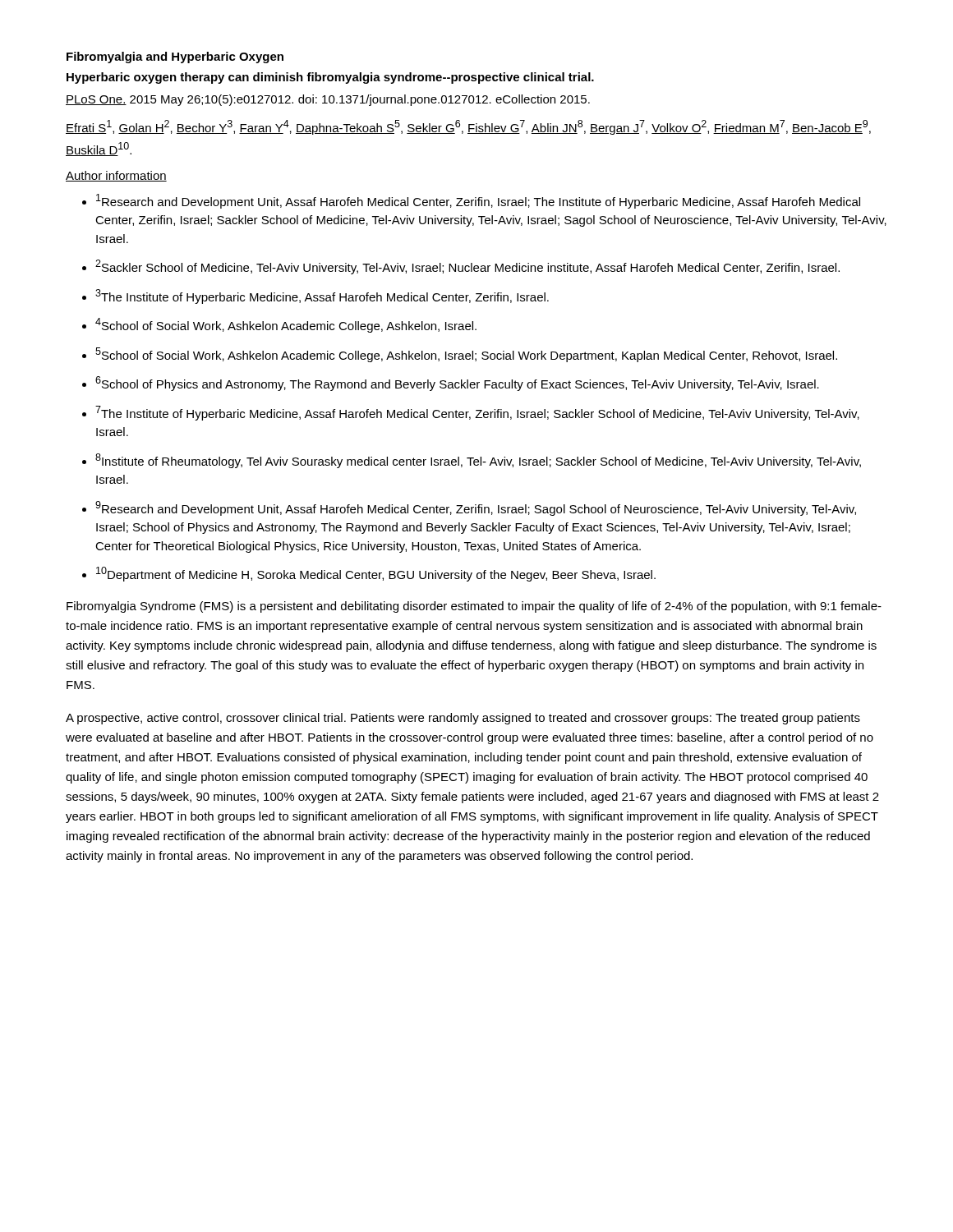Screen dimensions: 1232x953
Task: Locate the passage starting "A prospective, active control, crossover clinical trial."
Action: (x=472, y=786)
